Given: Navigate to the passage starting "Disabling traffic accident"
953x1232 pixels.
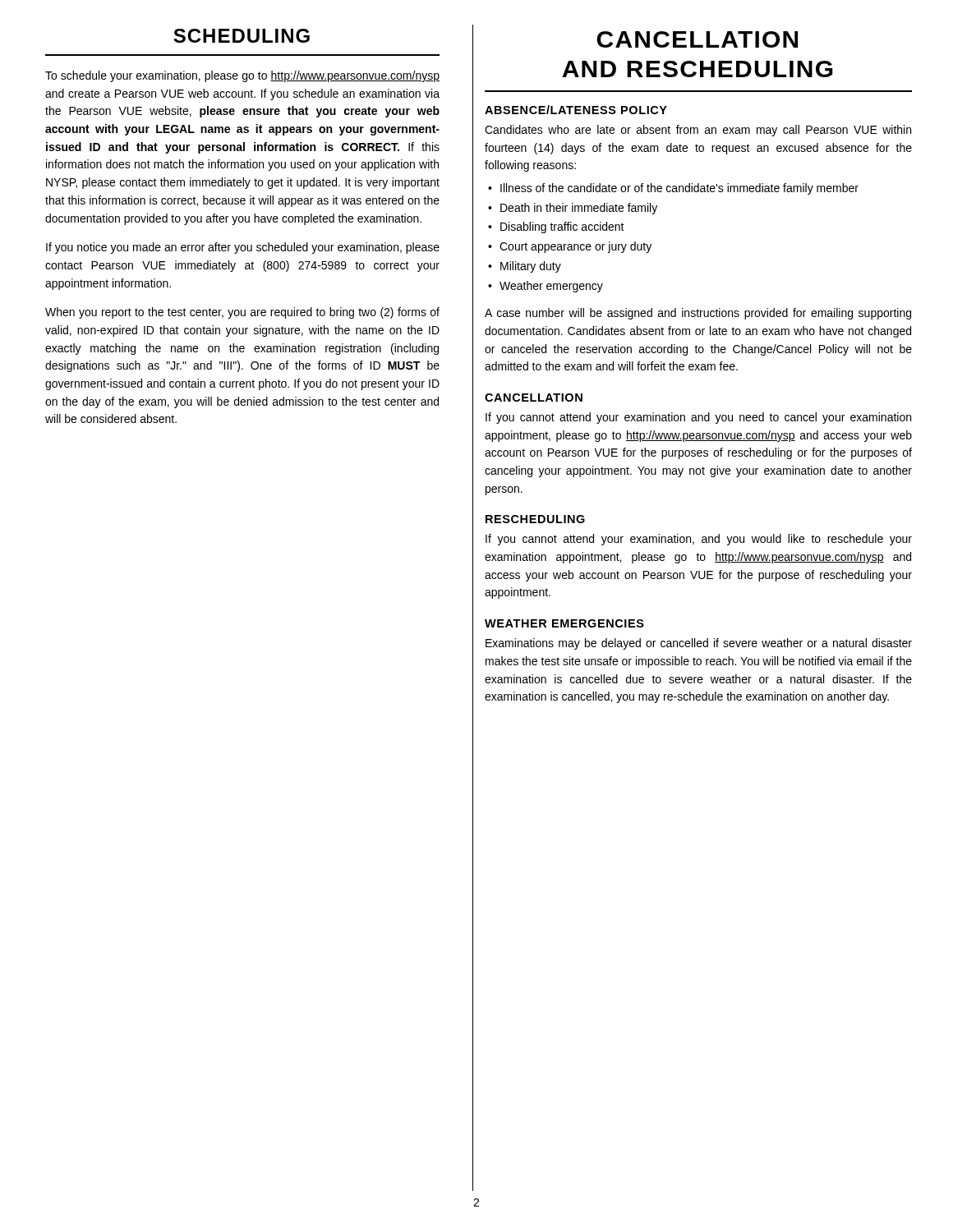Looking at the screenshot, I should pos(562,227).
